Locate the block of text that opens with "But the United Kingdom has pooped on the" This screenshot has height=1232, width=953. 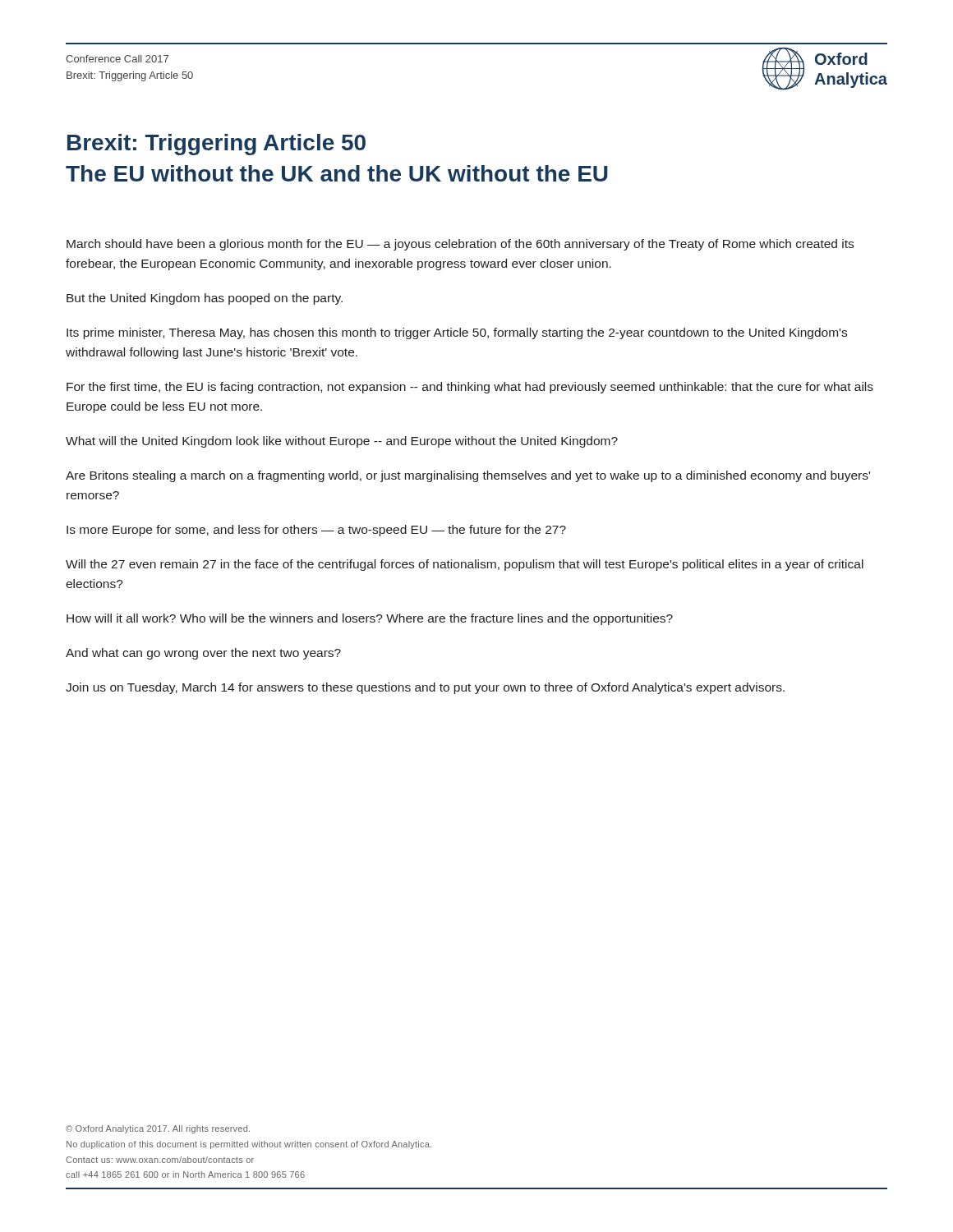tap(205, 299)
